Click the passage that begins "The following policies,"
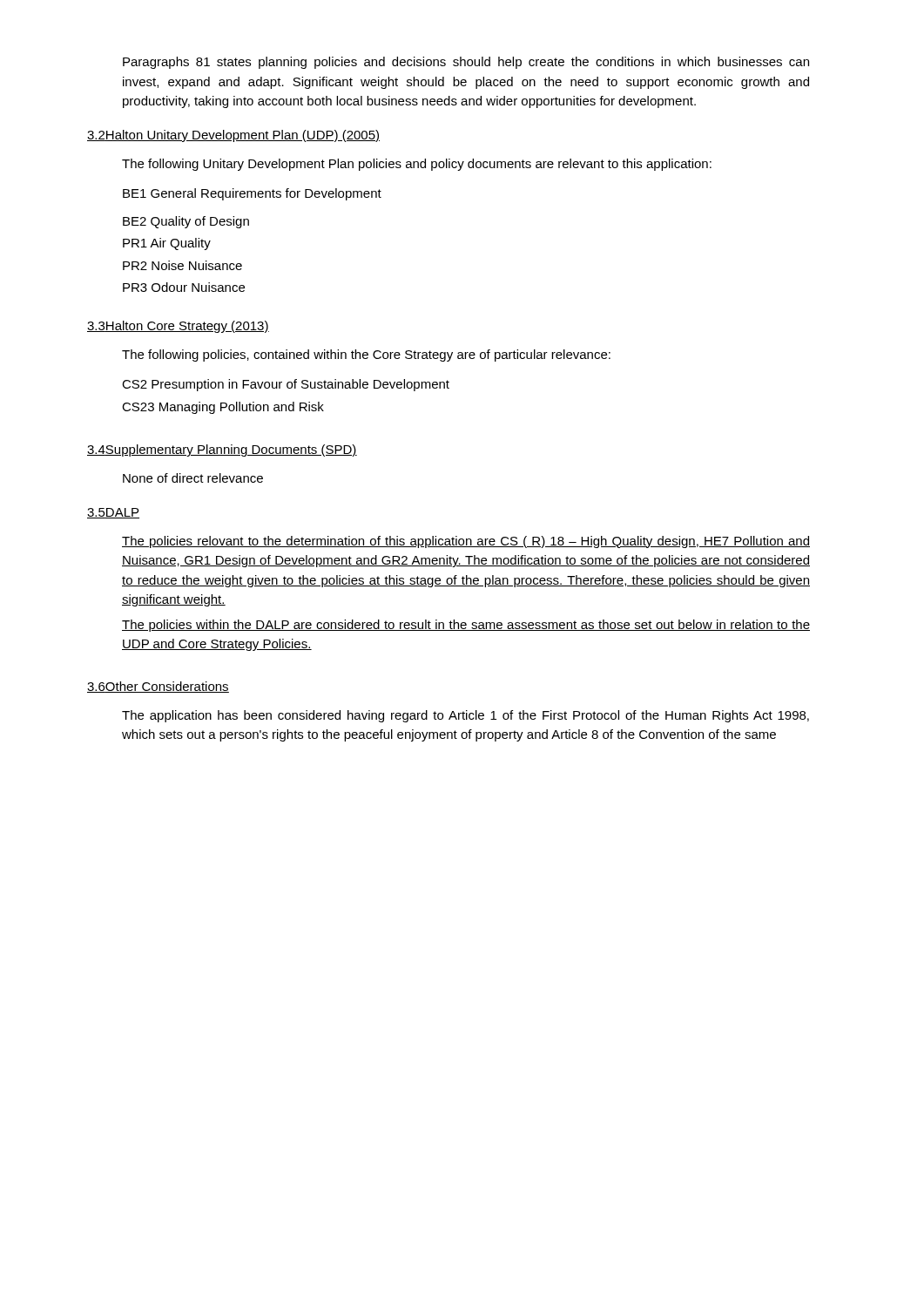 tap(367, 354)
